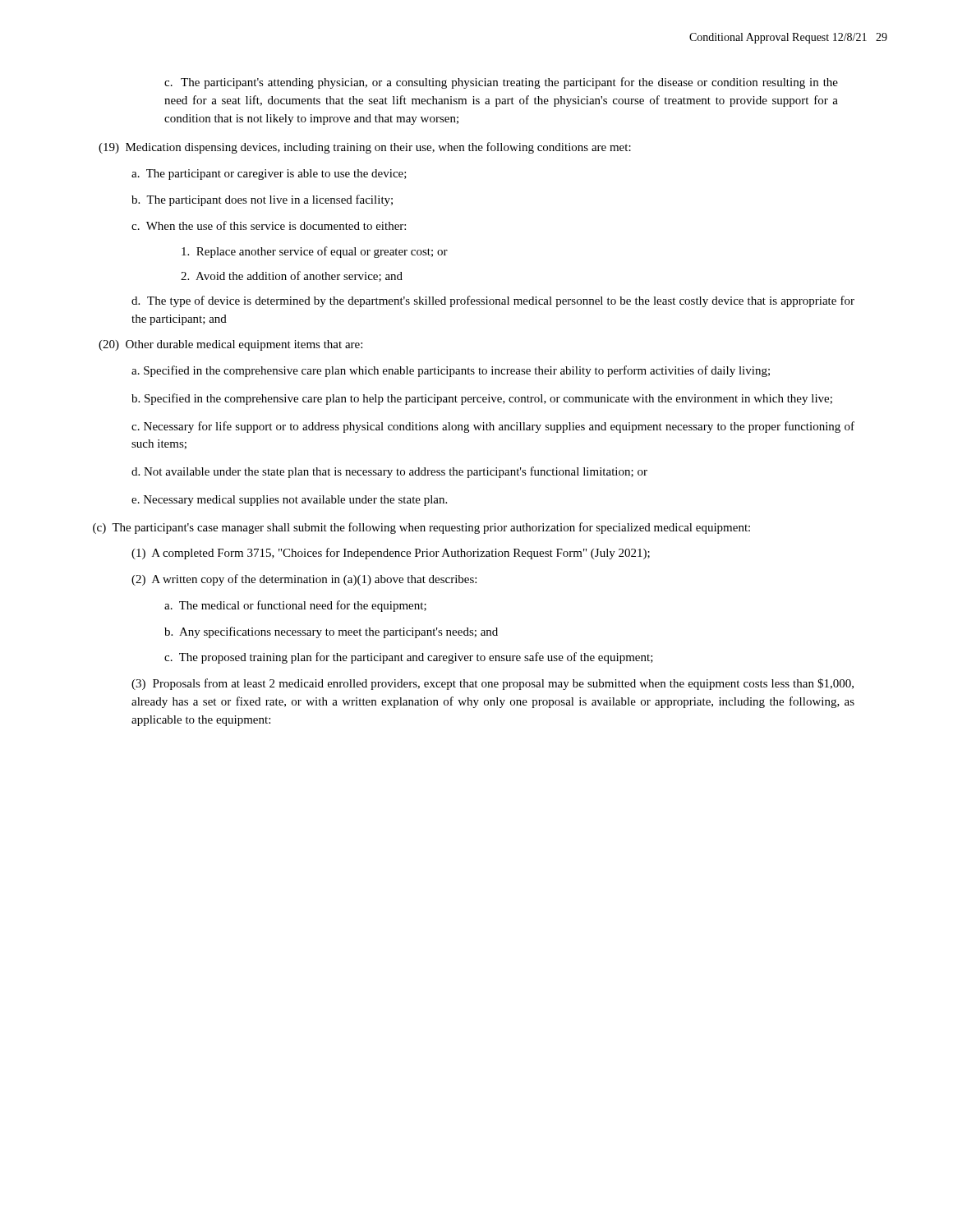Point to the region starting "Replace another service of equal or greater cost;"
The image size is (953, 1232).
[314, 252]
